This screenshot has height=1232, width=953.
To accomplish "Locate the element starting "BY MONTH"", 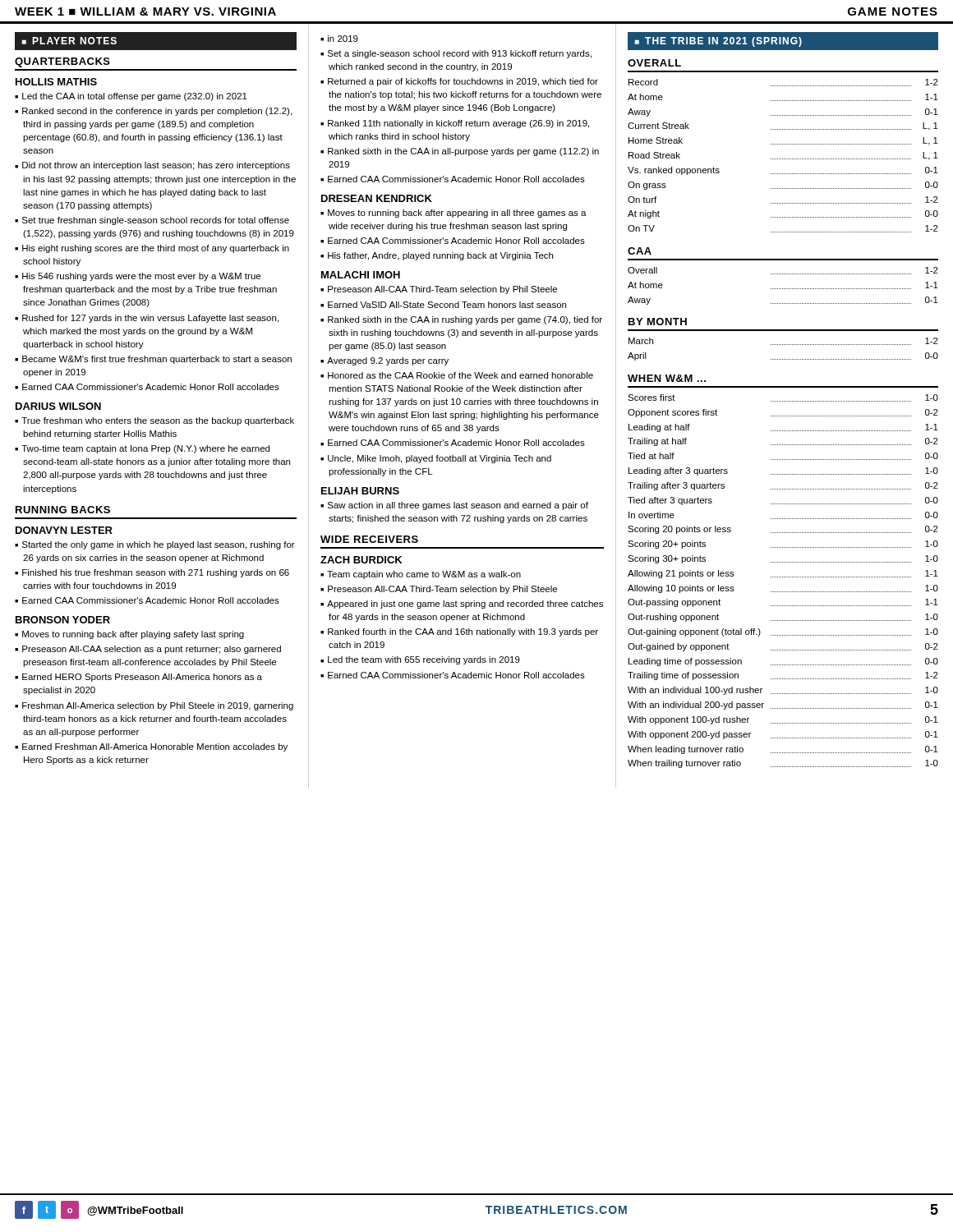I will [658, 322].
